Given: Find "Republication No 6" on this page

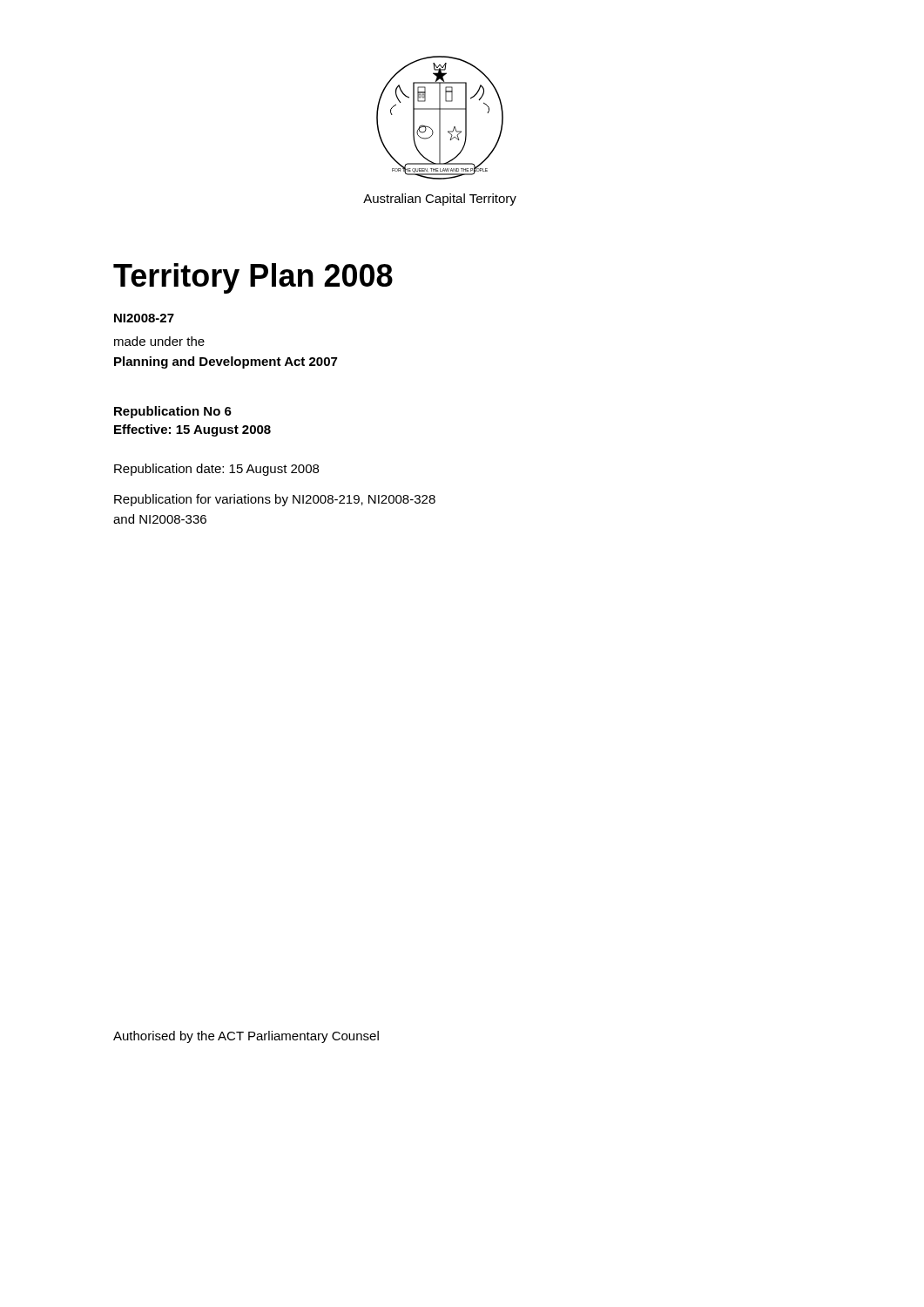Looking at the screenshot, I should (172, 411).
